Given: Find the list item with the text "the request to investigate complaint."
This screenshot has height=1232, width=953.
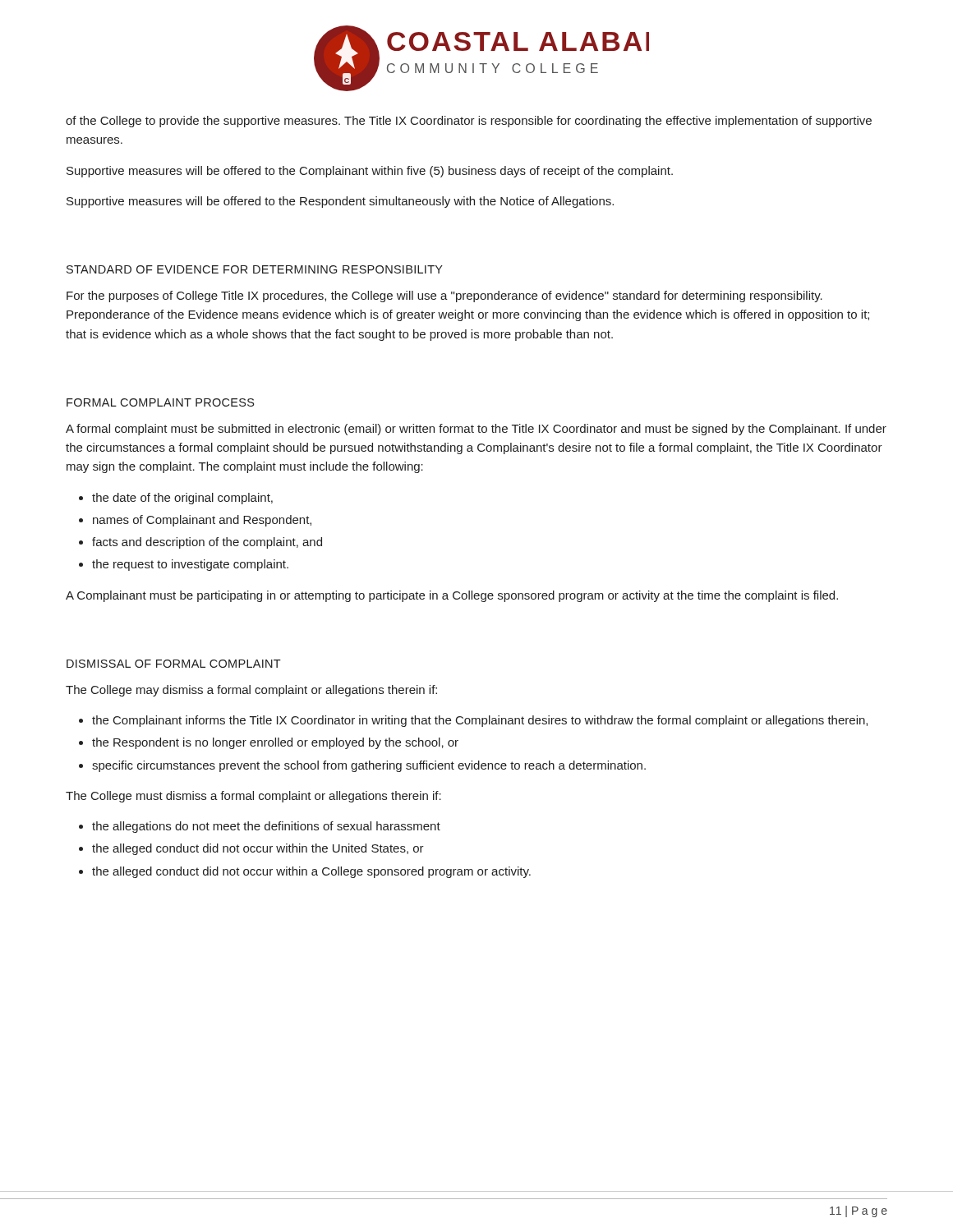Looking at the screenshot, I should click(191, 564).
